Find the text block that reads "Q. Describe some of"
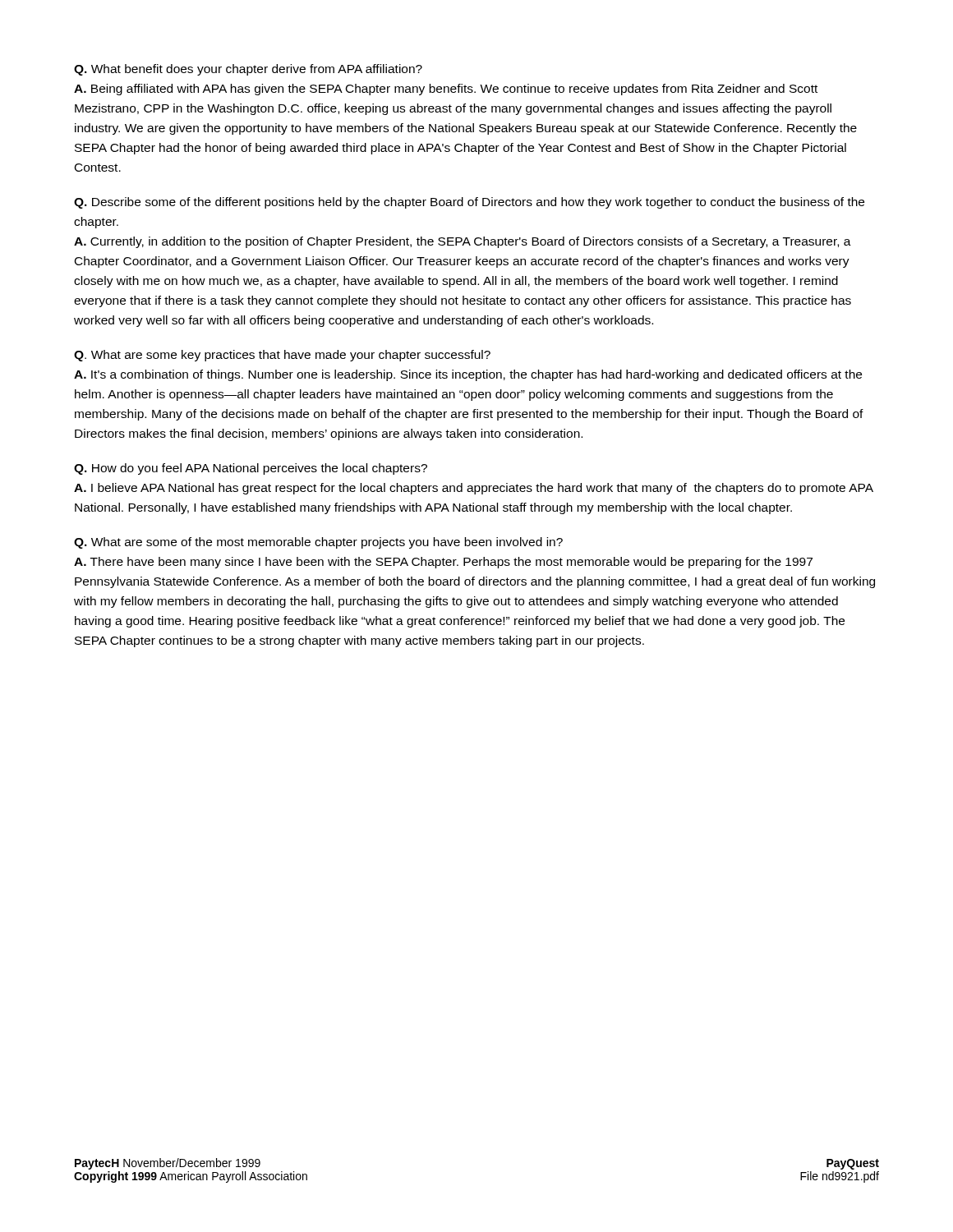The width and height of the screenshot is (953, 1232). point(476,261)
